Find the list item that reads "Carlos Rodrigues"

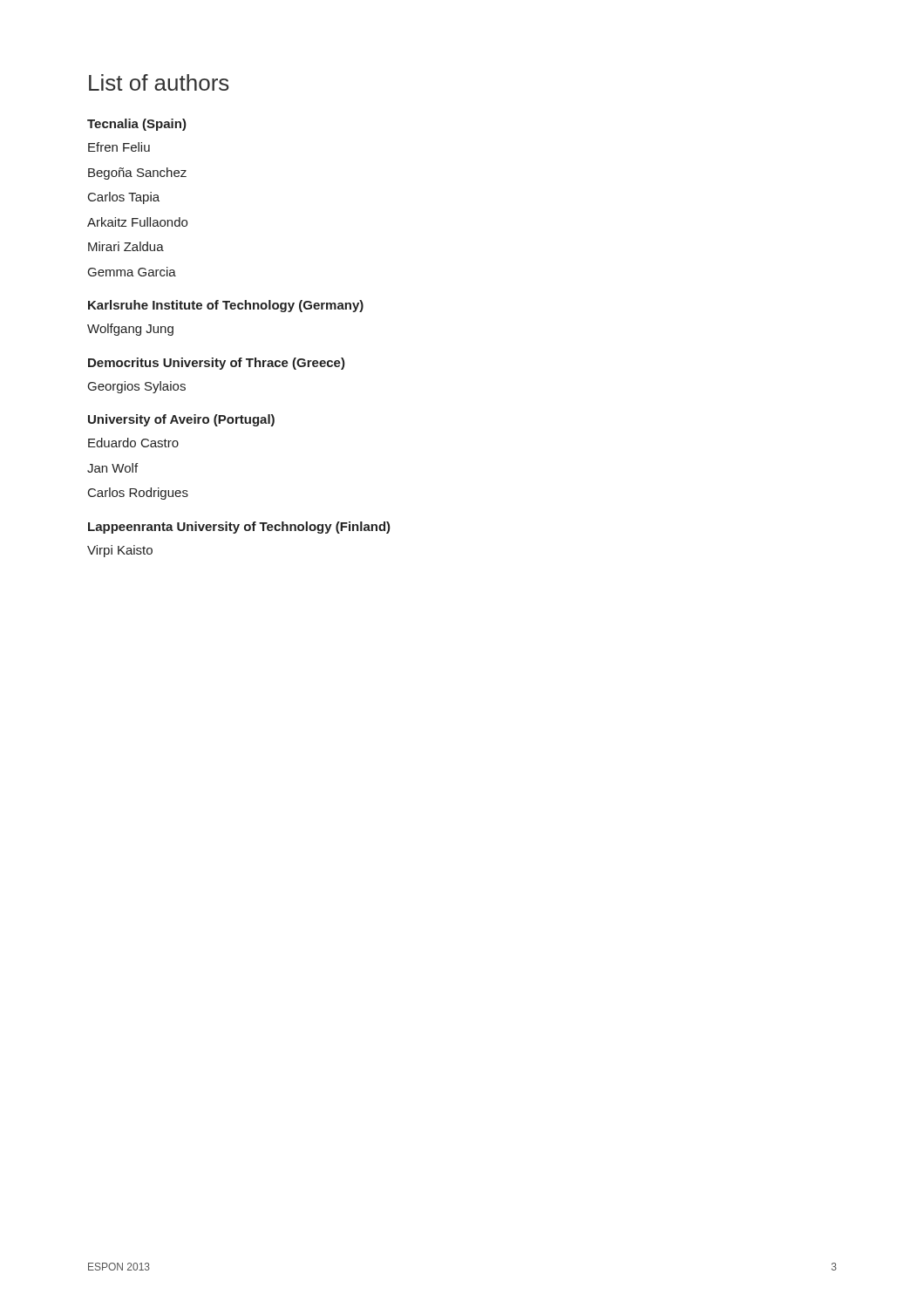coord(138,492)
